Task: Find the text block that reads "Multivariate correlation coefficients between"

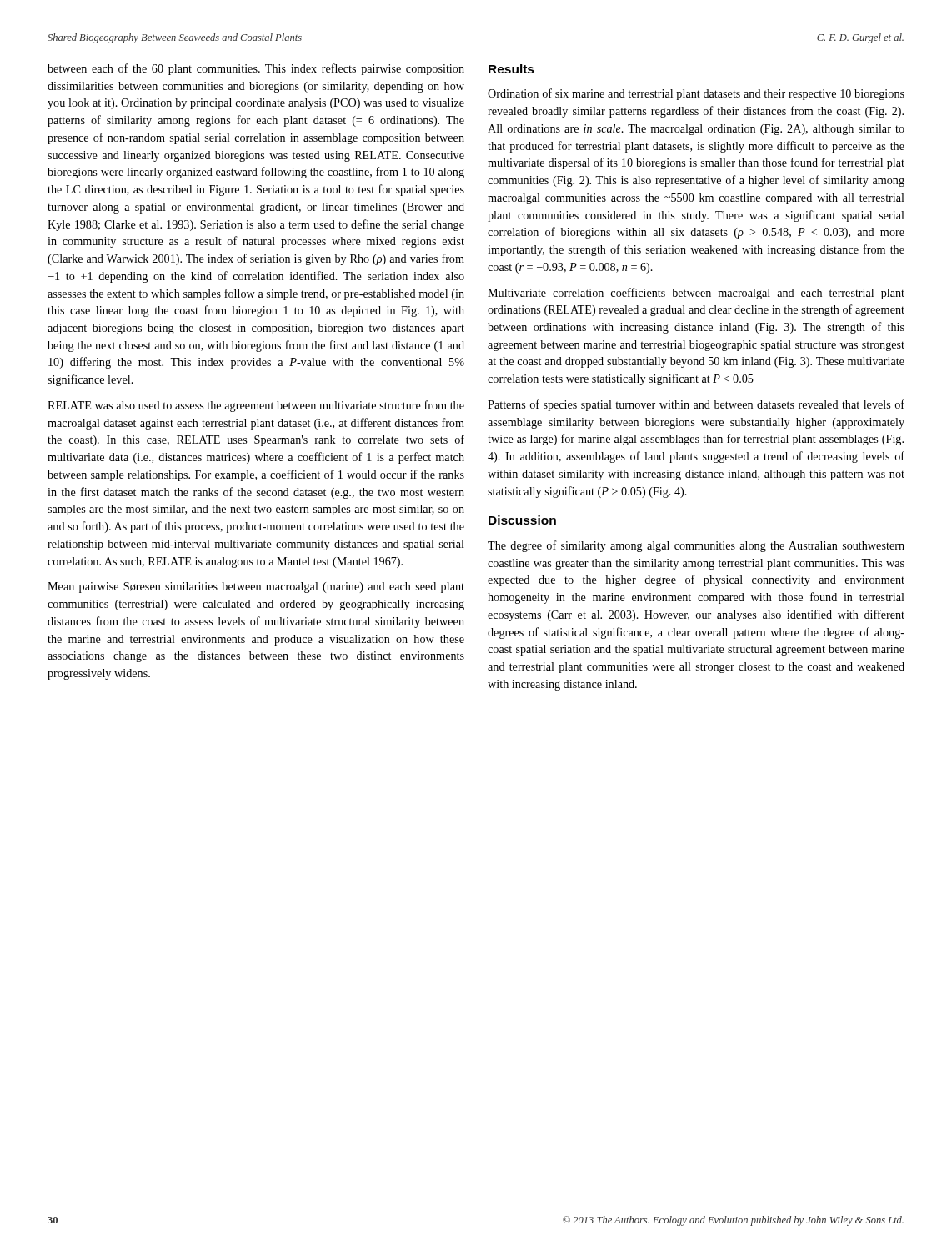Action: pos(696,336)
